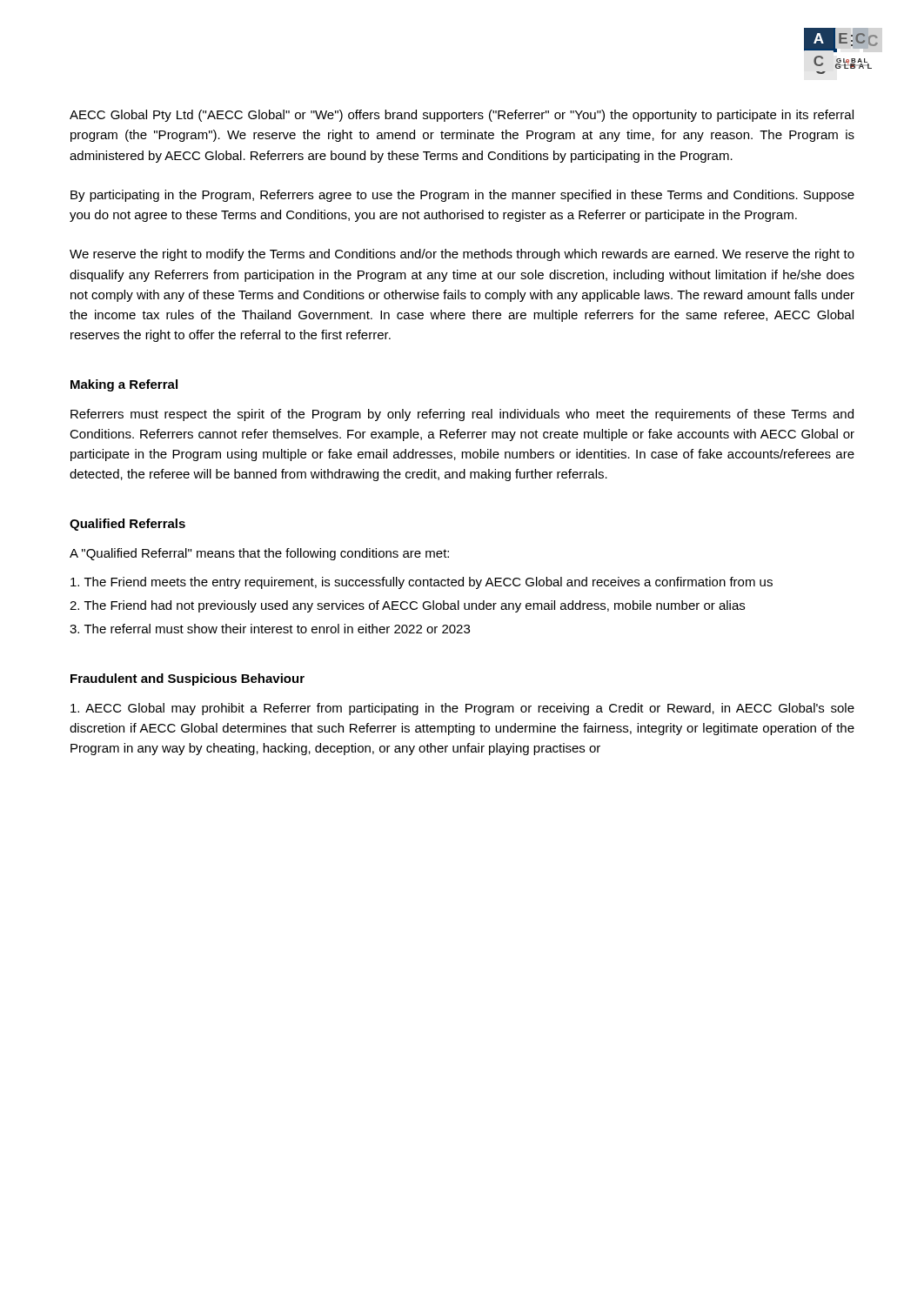
Task: Locate the passage starting "A "Qualified Referral" means that"
Action: pos(260,552)
